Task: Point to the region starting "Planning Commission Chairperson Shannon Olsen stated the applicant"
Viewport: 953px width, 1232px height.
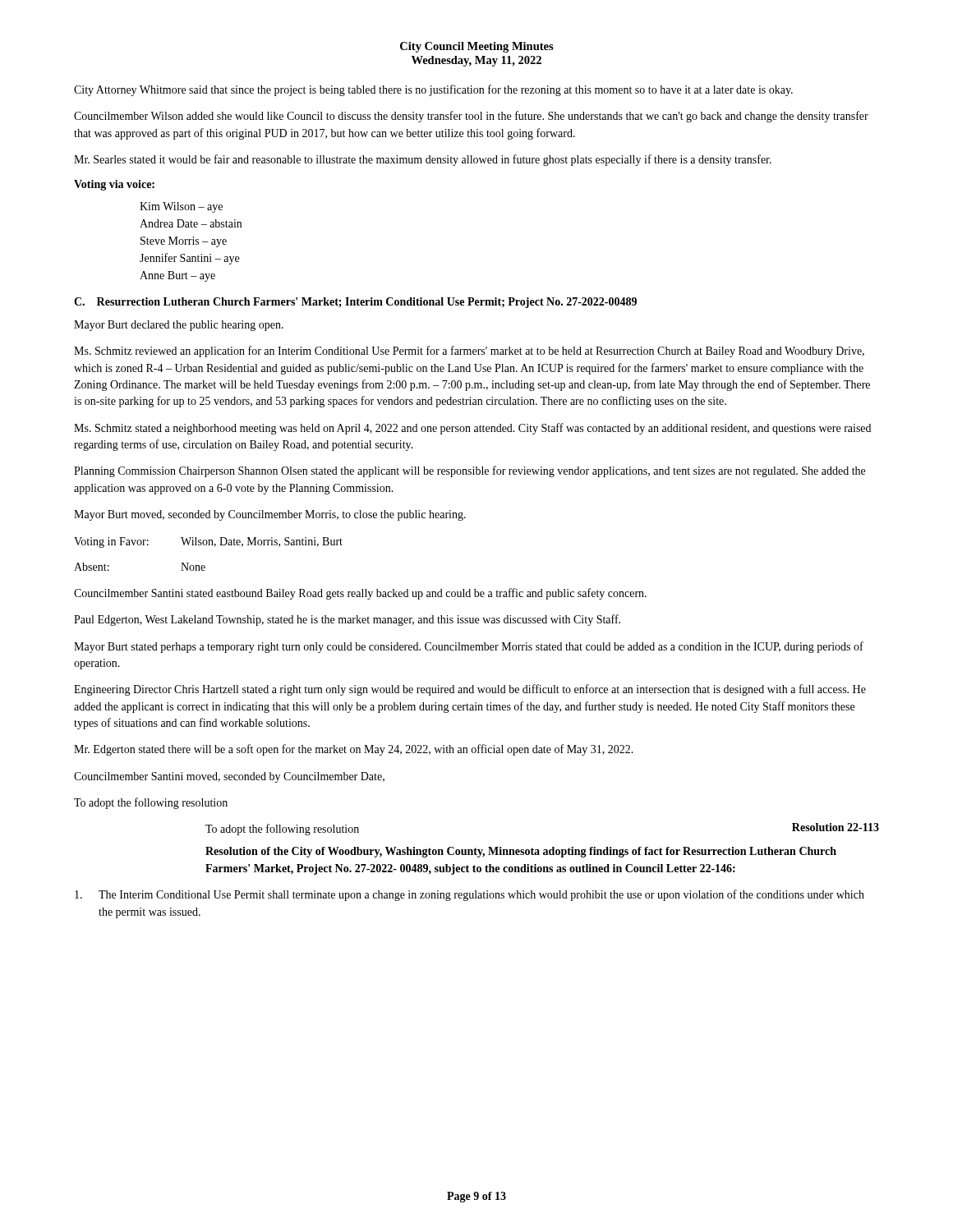Action: (470, 480)
